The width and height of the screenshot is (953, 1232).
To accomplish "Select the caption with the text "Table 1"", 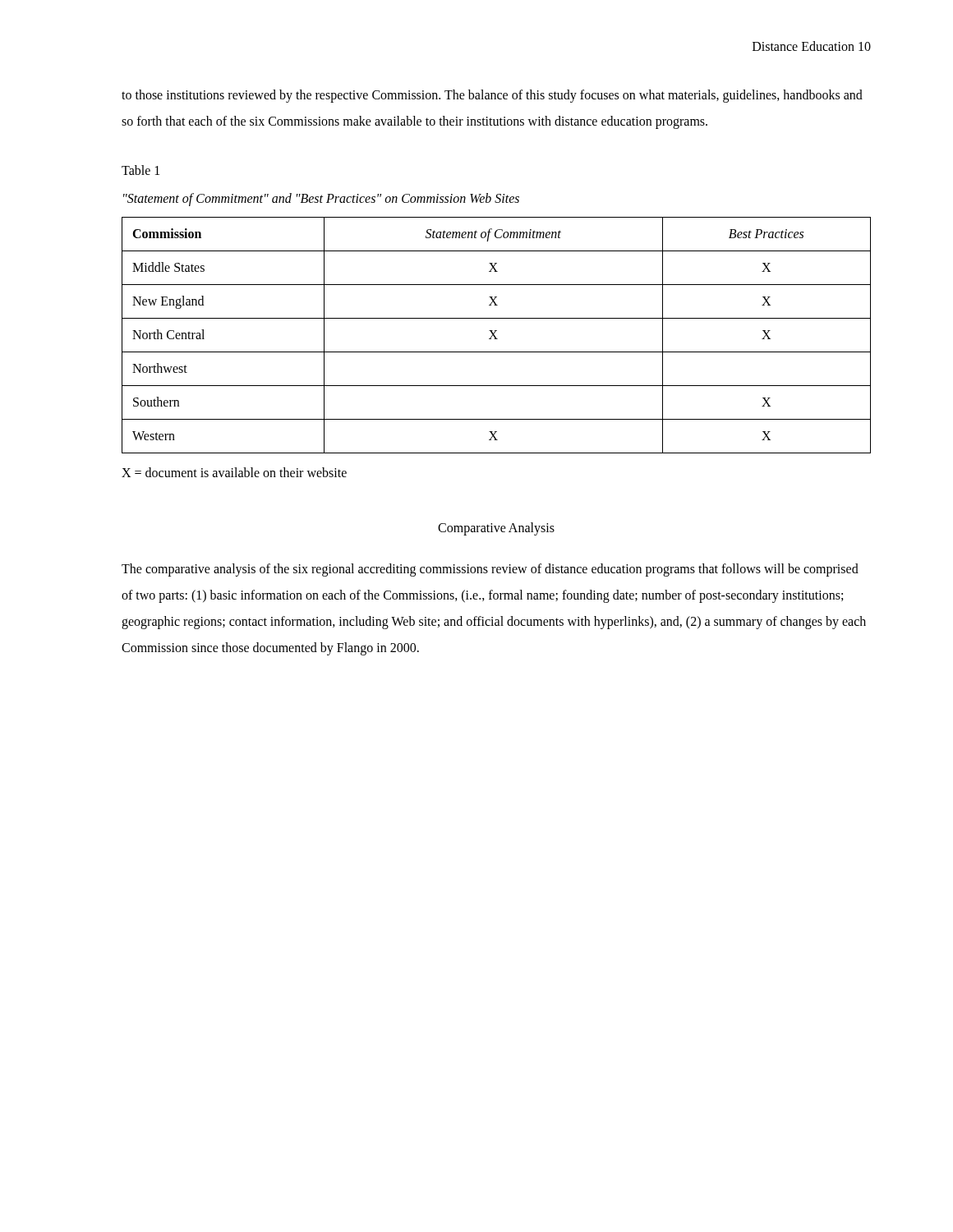I will tap(141, 170).
